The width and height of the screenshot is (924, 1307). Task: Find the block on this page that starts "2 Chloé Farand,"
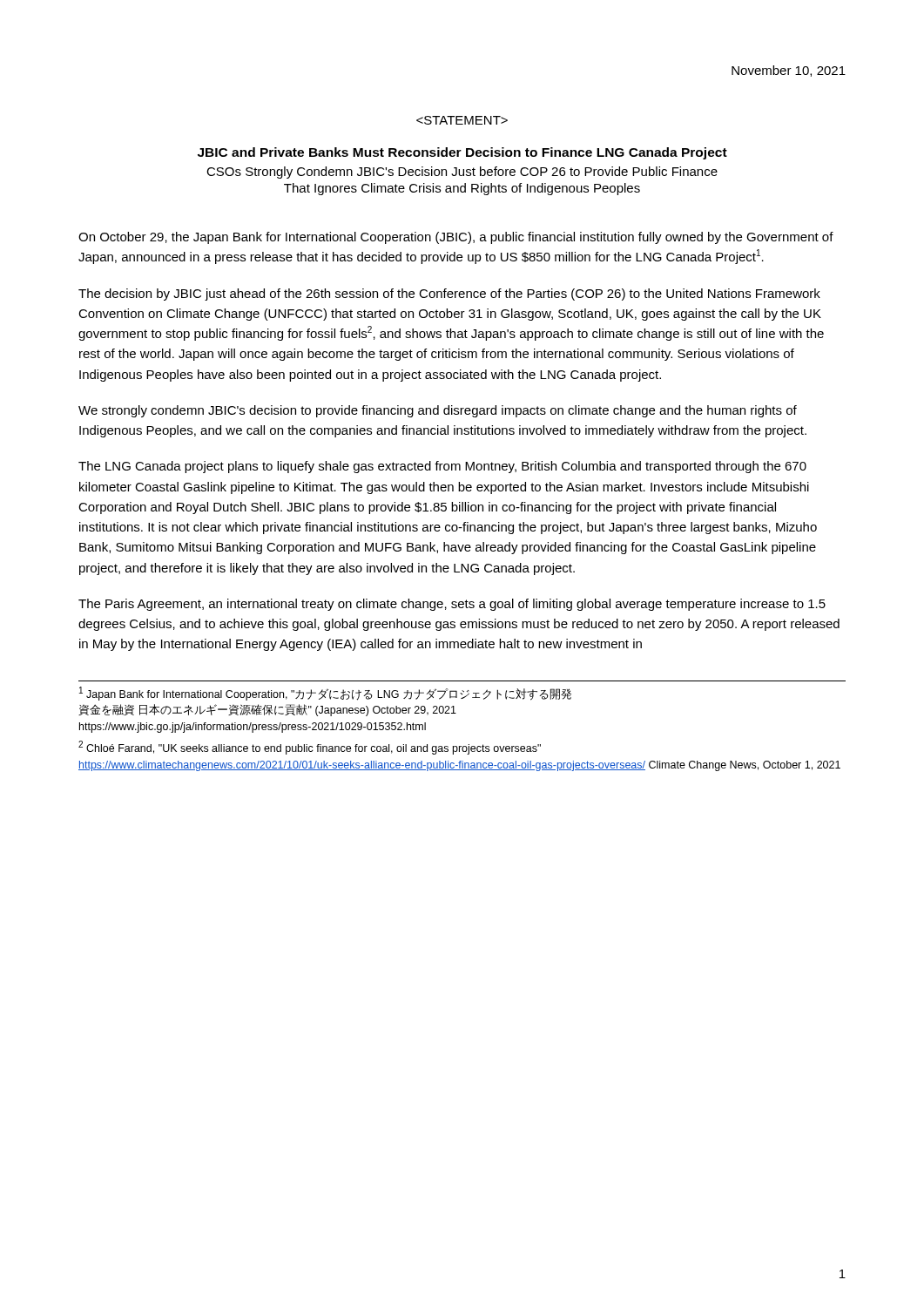tap(460, 756)
